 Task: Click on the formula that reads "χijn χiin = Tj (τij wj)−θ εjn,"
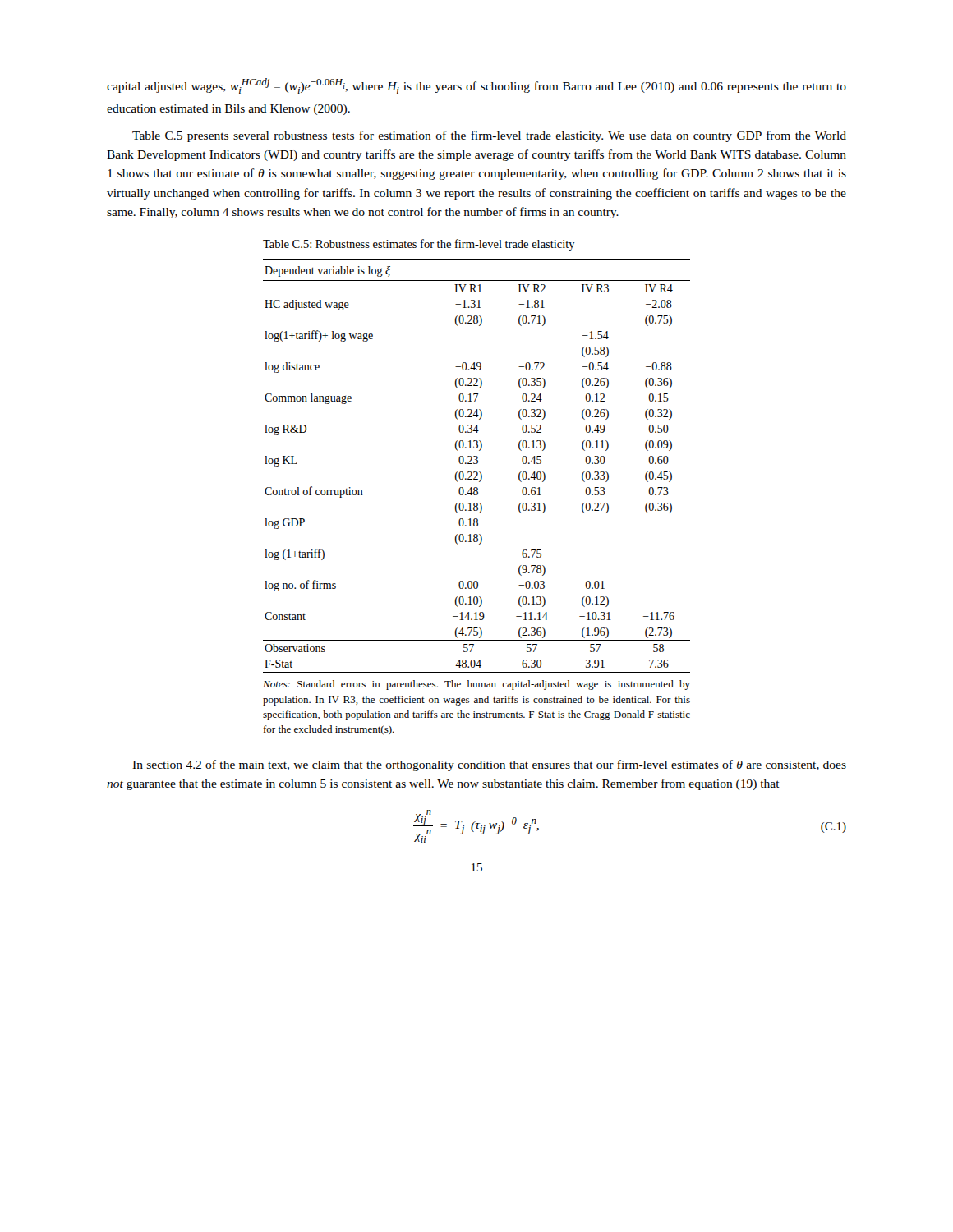(x=476, y=826)
